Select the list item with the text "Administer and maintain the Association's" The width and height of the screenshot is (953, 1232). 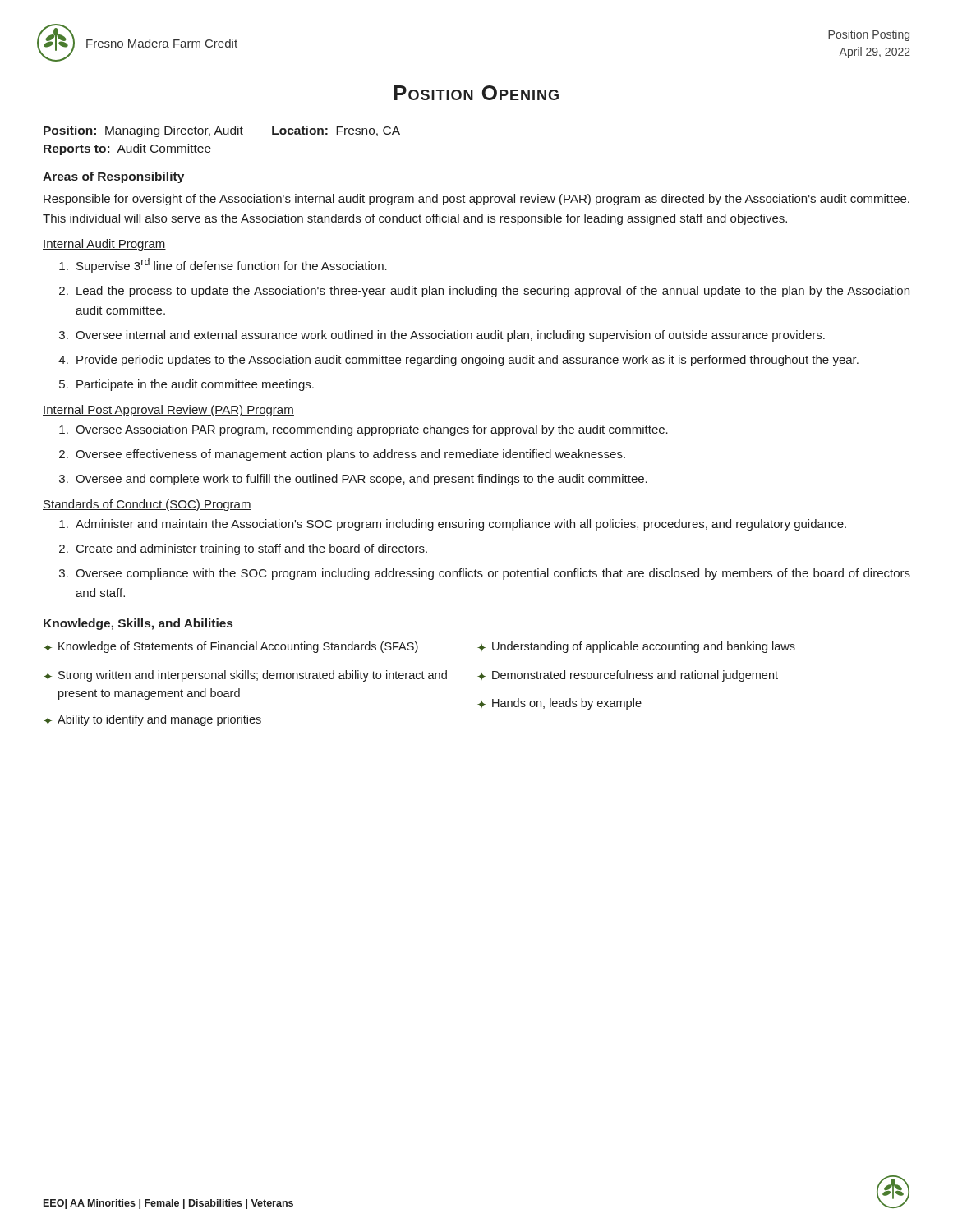461,524
